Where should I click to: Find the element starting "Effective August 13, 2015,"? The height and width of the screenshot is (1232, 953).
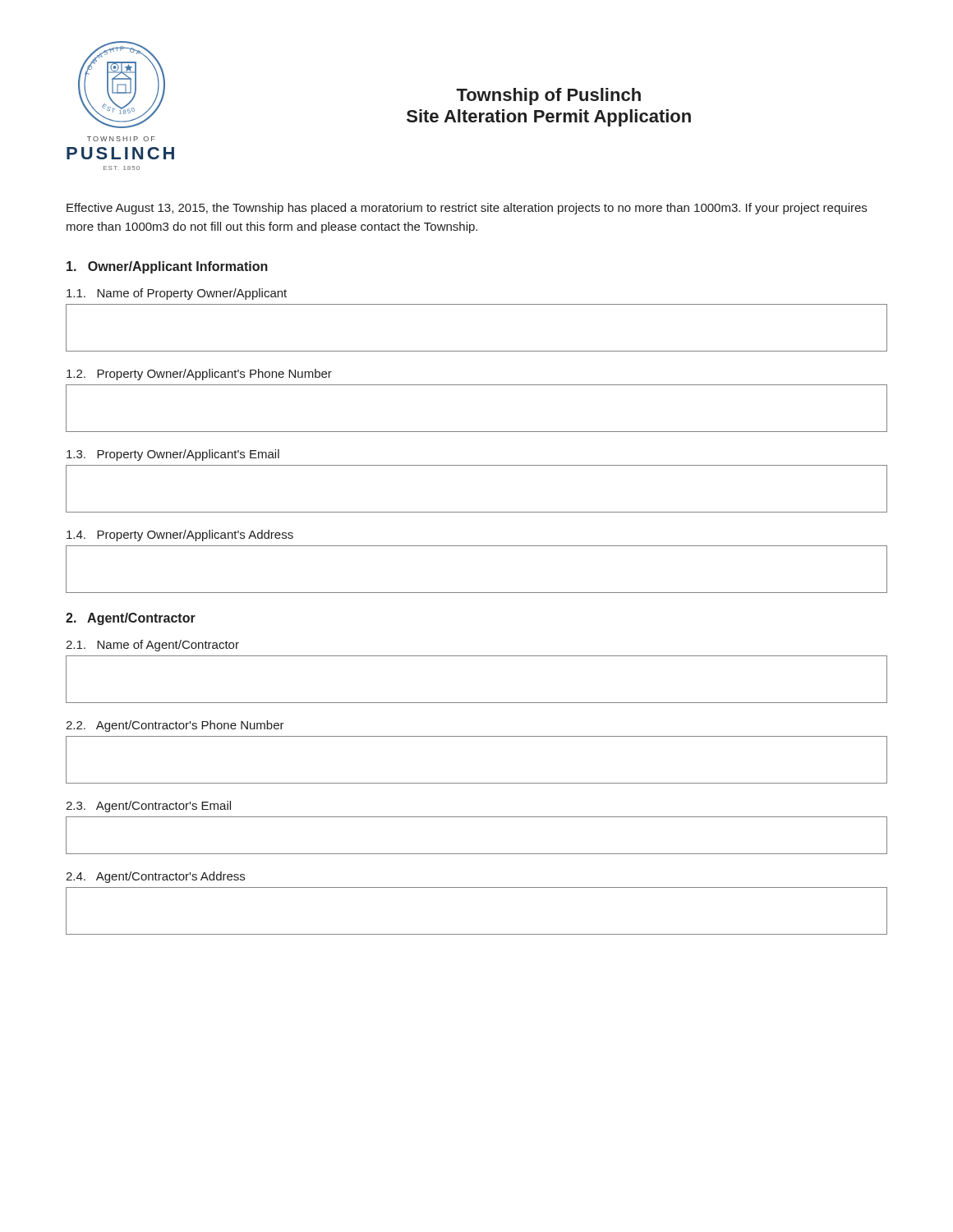(x=467, y=217)
